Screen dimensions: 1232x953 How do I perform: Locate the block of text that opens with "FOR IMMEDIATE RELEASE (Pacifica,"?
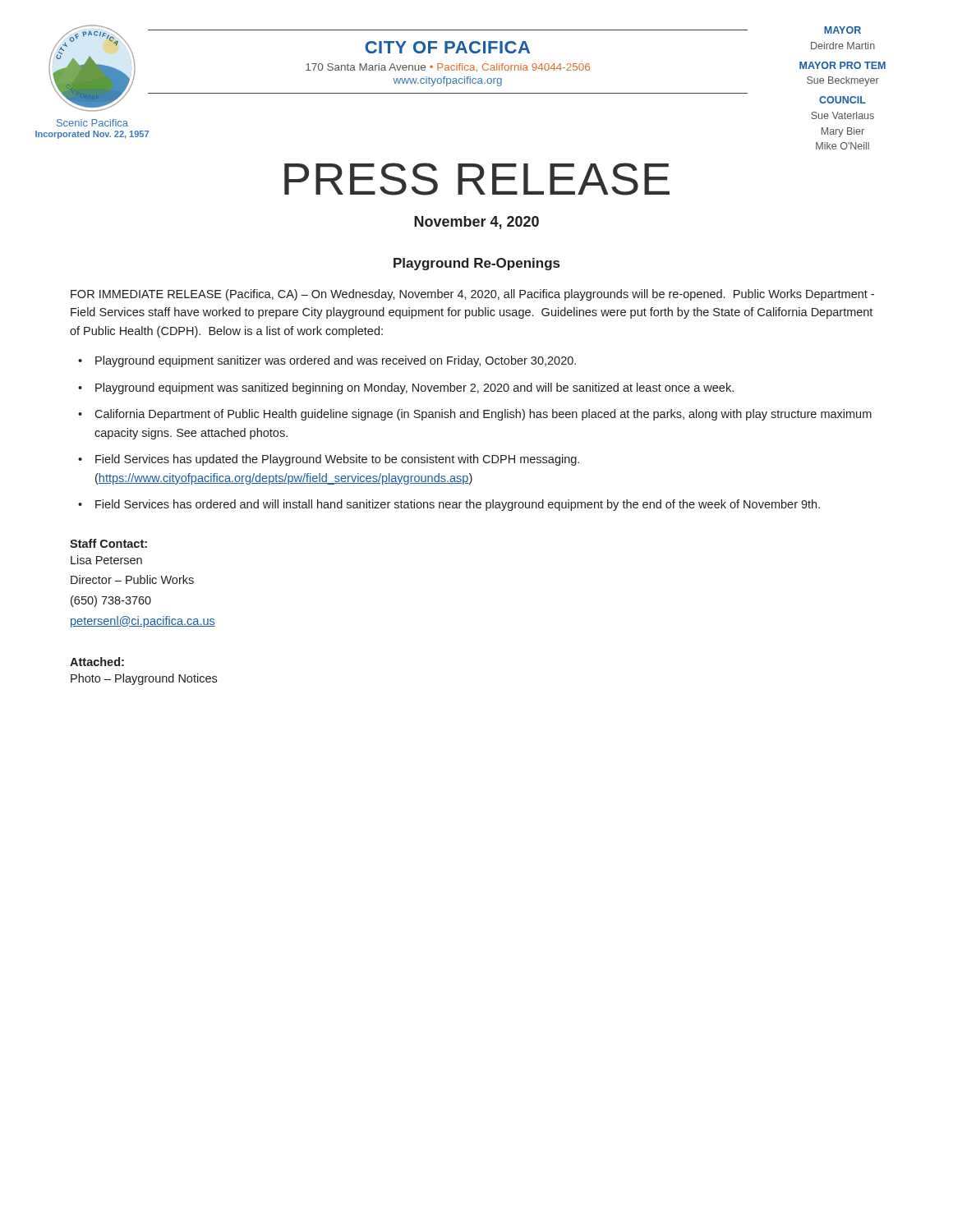click(x=472, y=312)
